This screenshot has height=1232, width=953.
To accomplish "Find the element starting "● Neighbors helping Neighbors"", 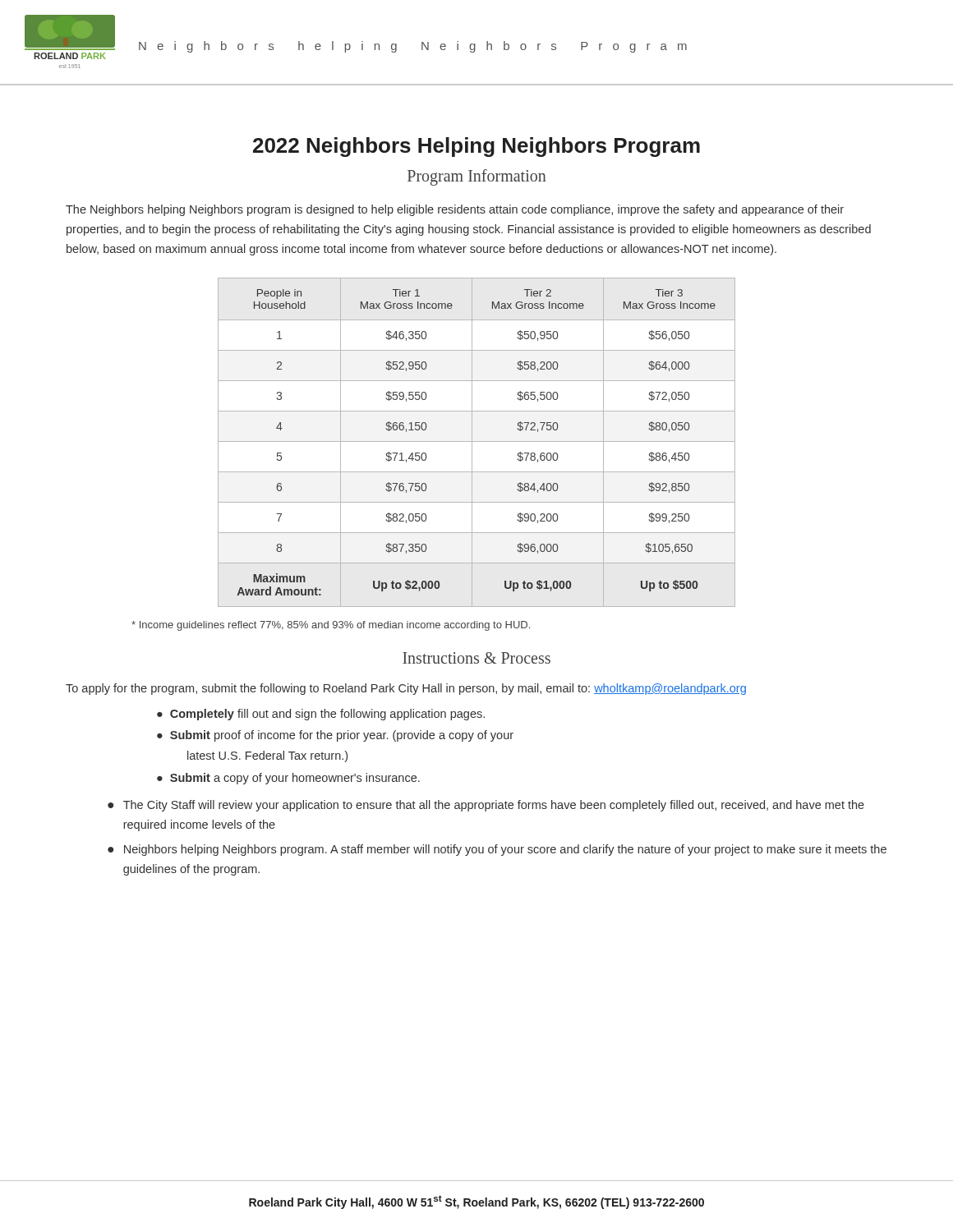I will tap(497, 860).
